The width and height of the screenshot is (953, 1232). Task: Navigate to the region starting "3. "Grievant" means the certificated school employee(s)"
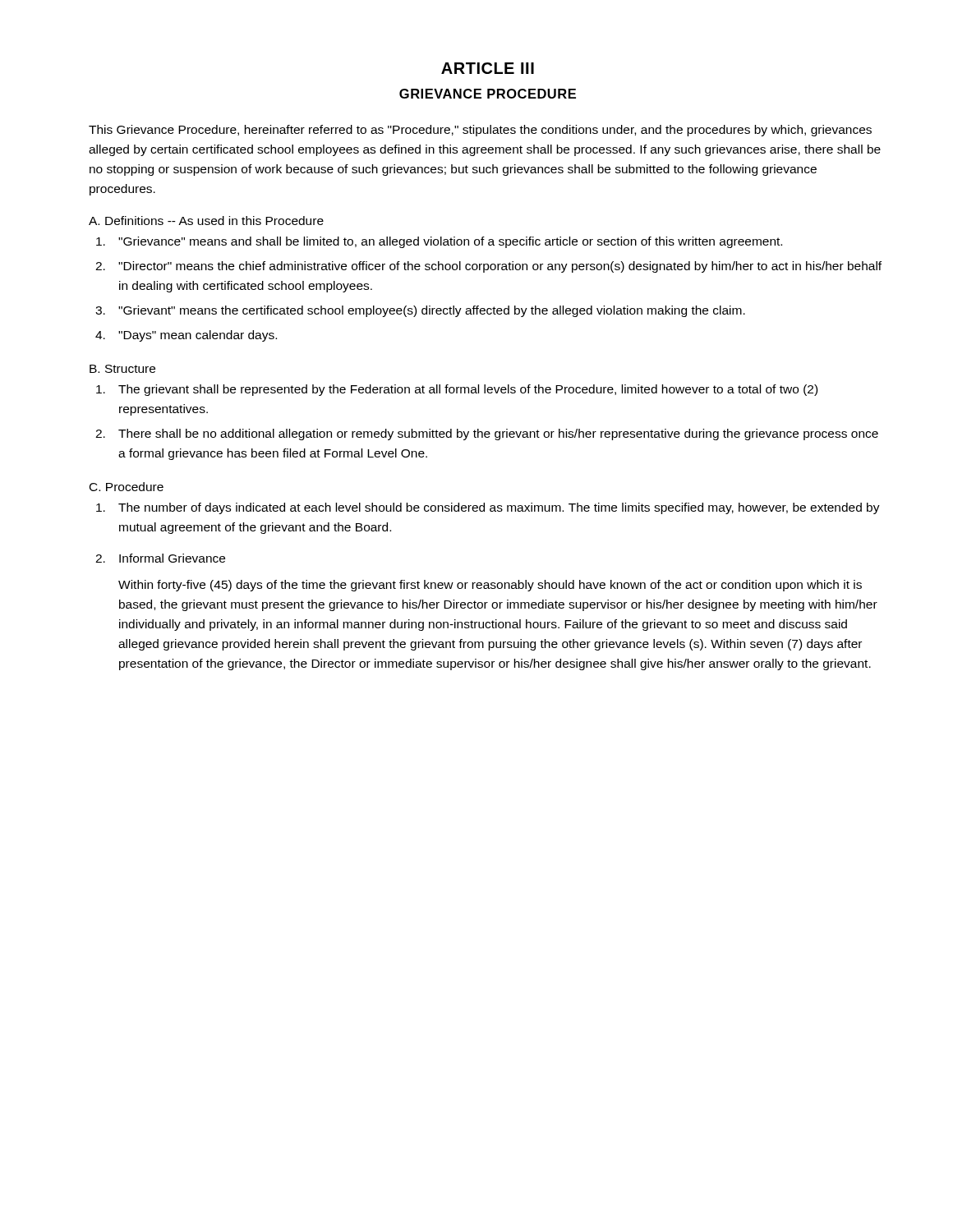pos(491,311)
